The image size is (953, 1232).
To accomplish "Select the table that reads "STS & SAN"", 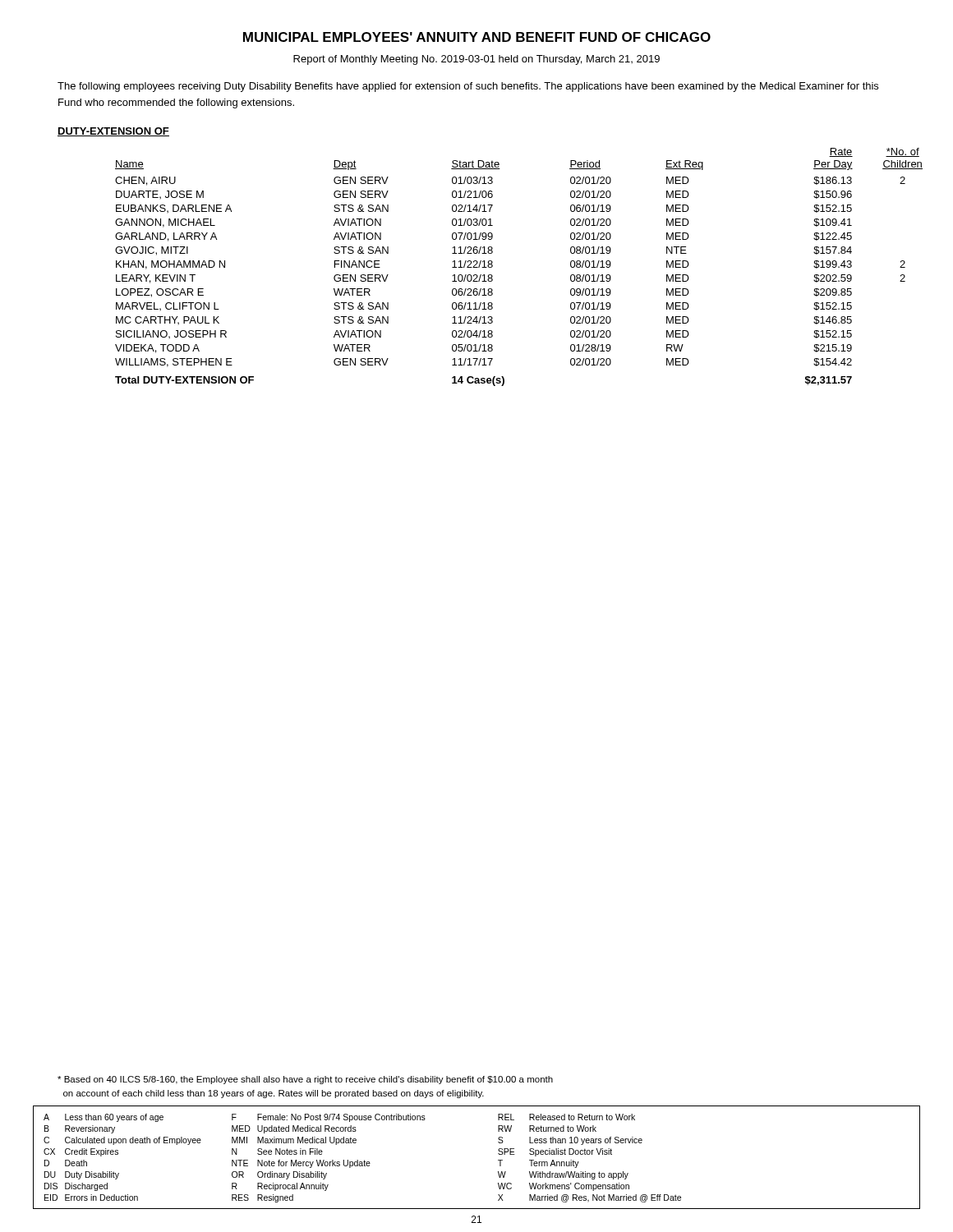I will [x=476, y=265].
